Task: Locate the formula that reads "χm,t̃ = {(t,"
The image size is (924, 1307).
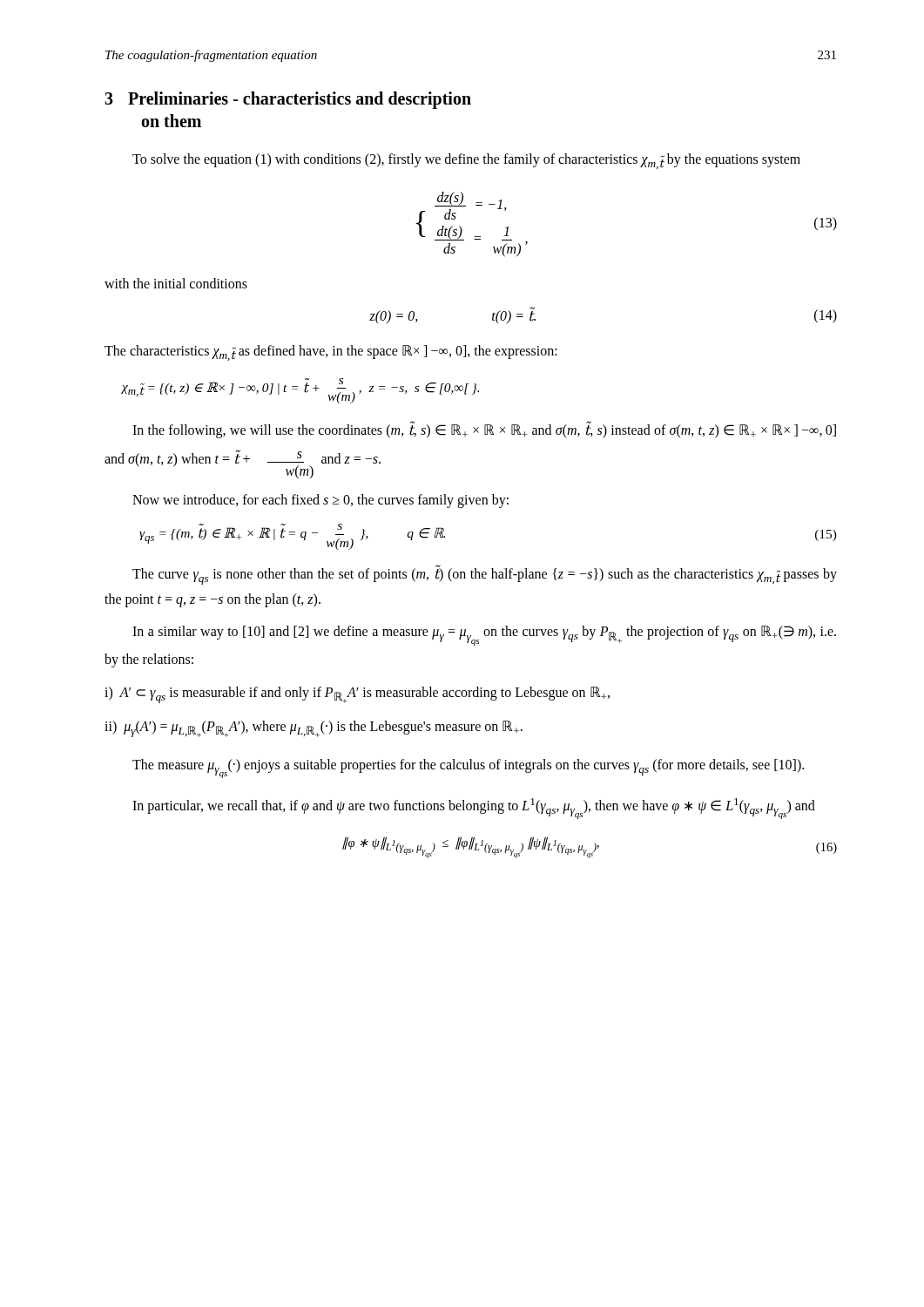Action: tap(301, 388)
